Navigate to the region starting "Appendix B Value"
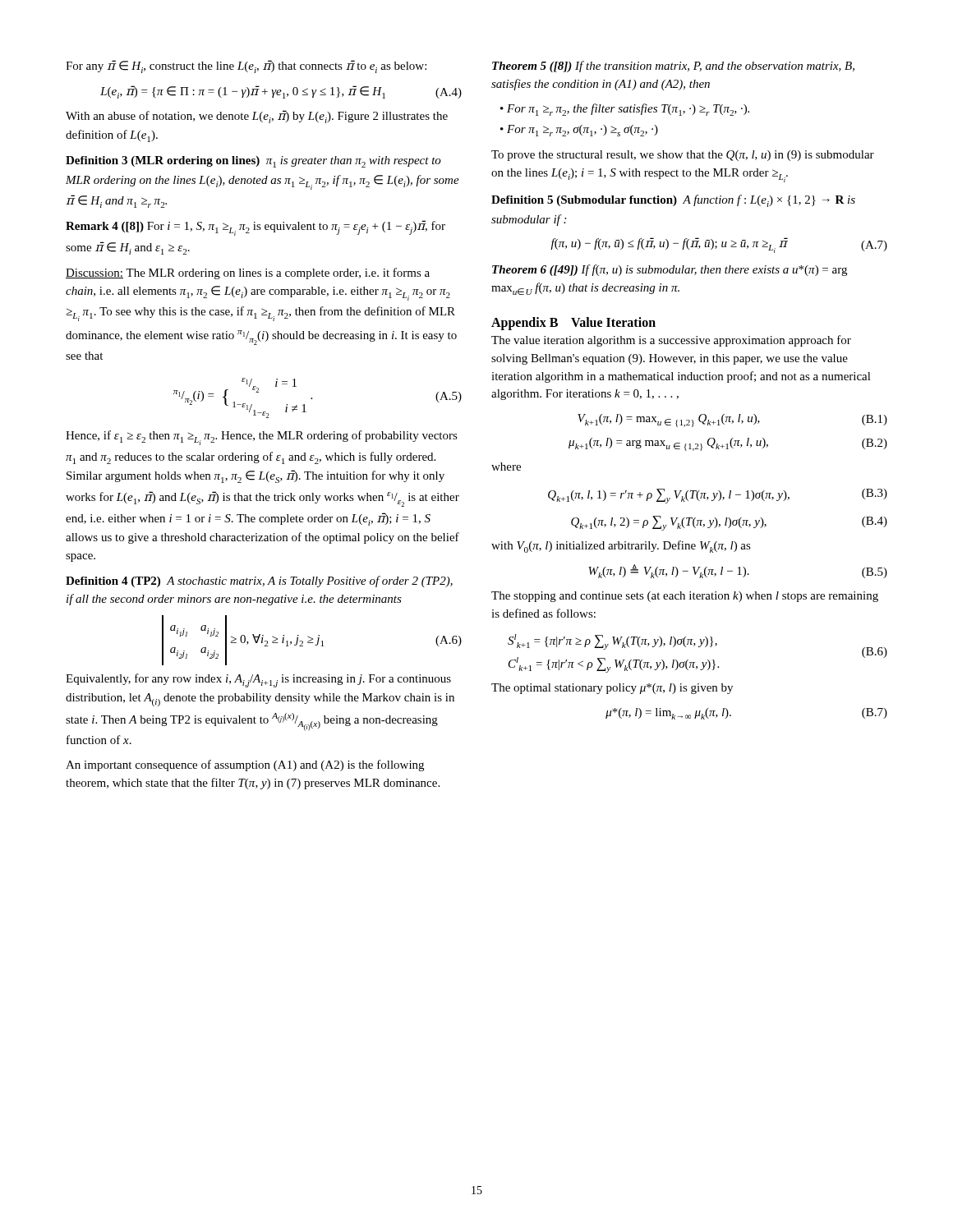Image resolution: width=953 pixels, height=1232 pixels. point(573,322)
